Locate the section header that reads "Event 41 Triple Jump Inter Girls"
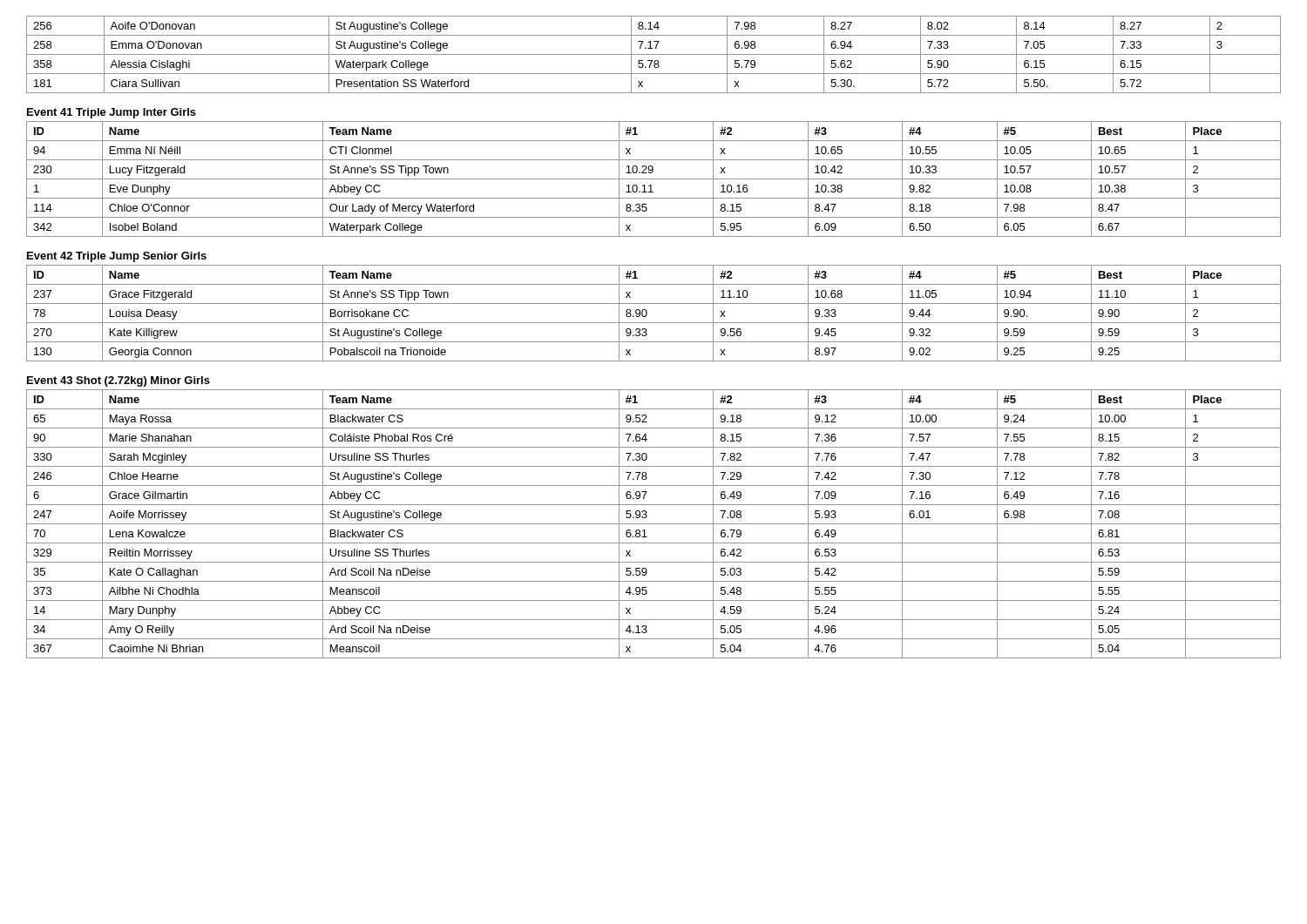Image resolution: width=1307 pixels, height=924 pixels. 111,112
